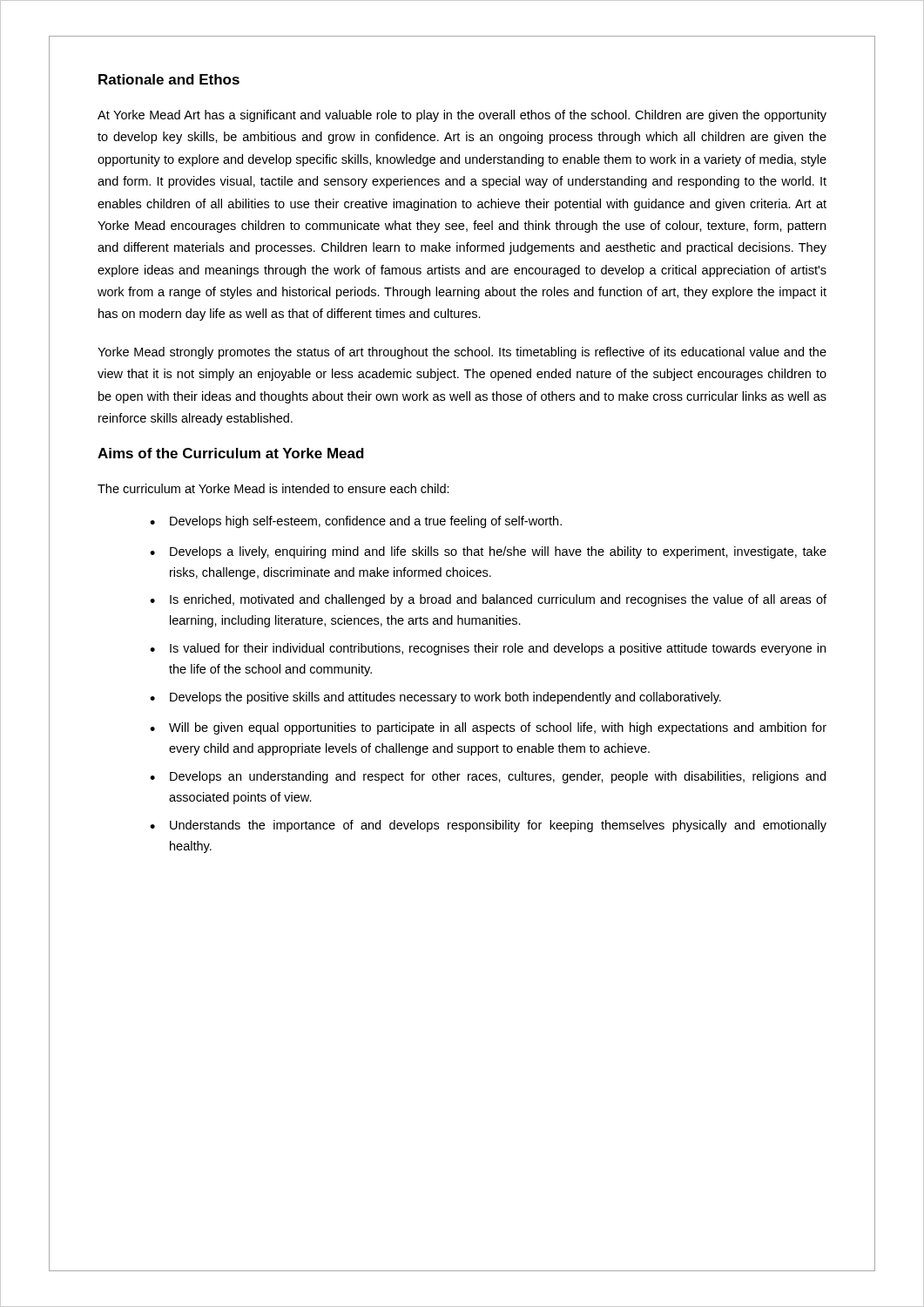Find the block on this page that starts "• Develops the positive skills and attitudes"
Screen dimensions: 1307x924
tap(488, 699)
